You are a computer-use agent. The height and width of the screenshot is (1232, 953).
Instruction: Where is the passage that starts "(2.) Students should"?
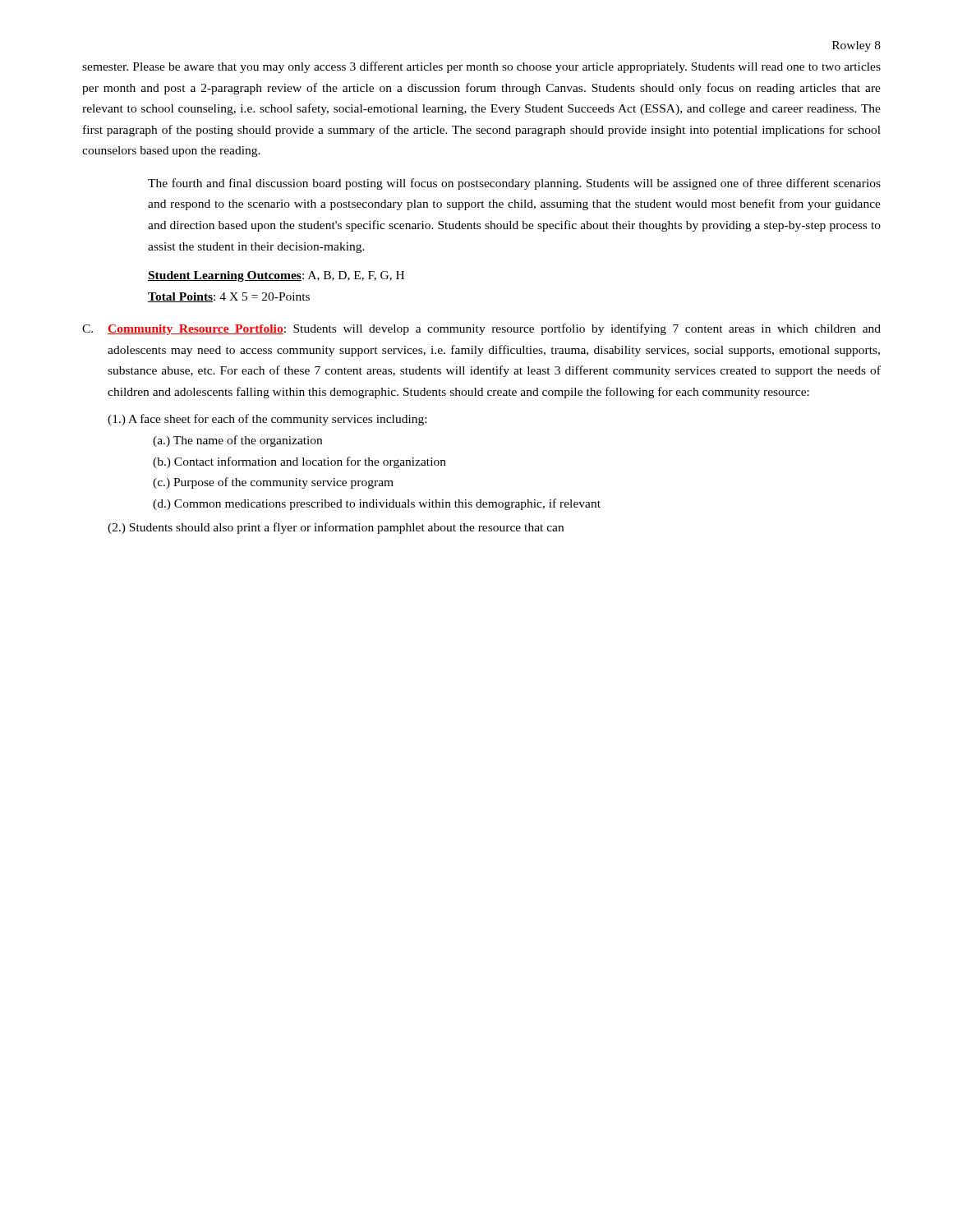(x=336, y=527)
